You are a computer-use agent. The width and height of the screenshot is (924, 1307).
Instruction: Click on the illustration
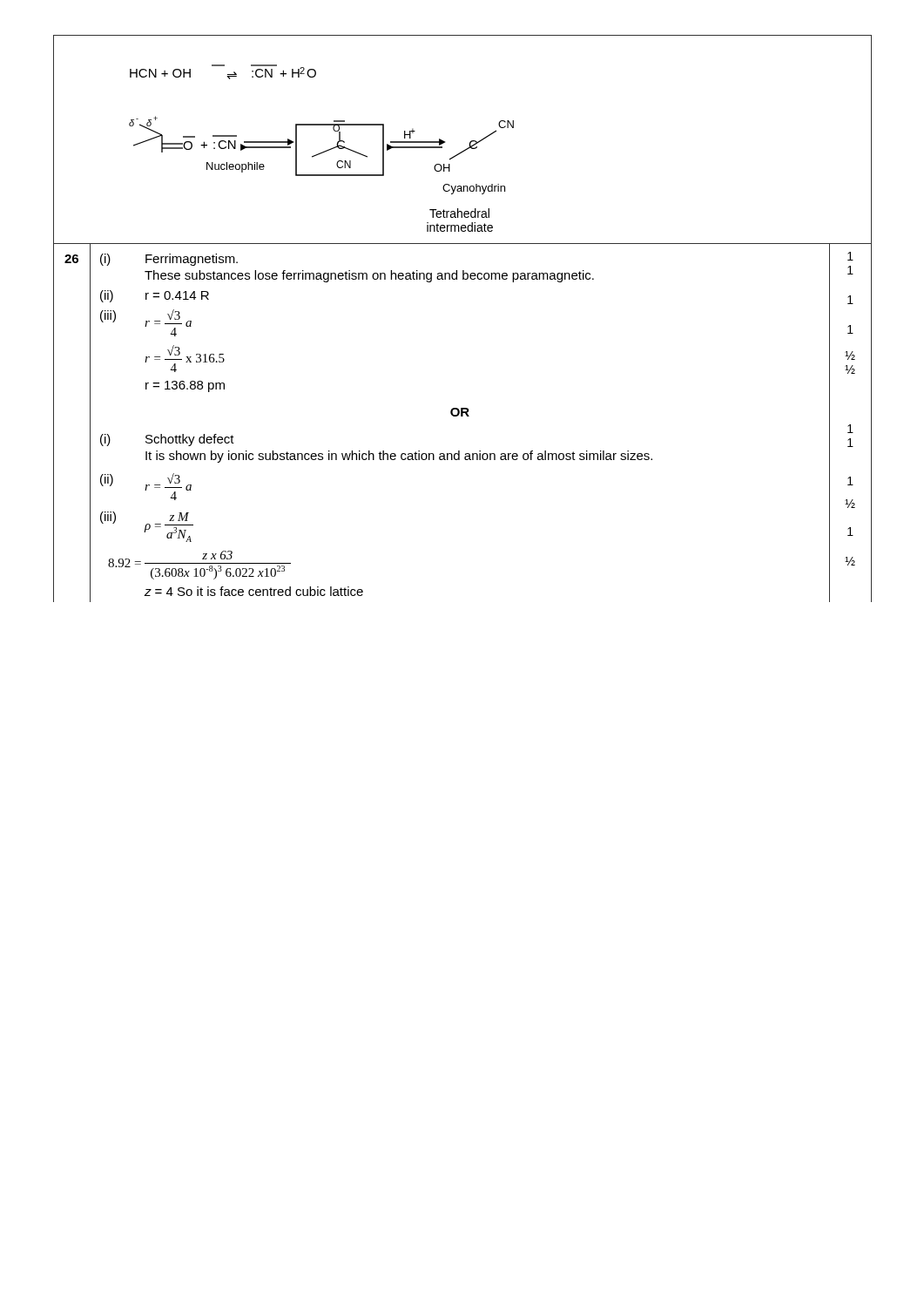[460, 139]
